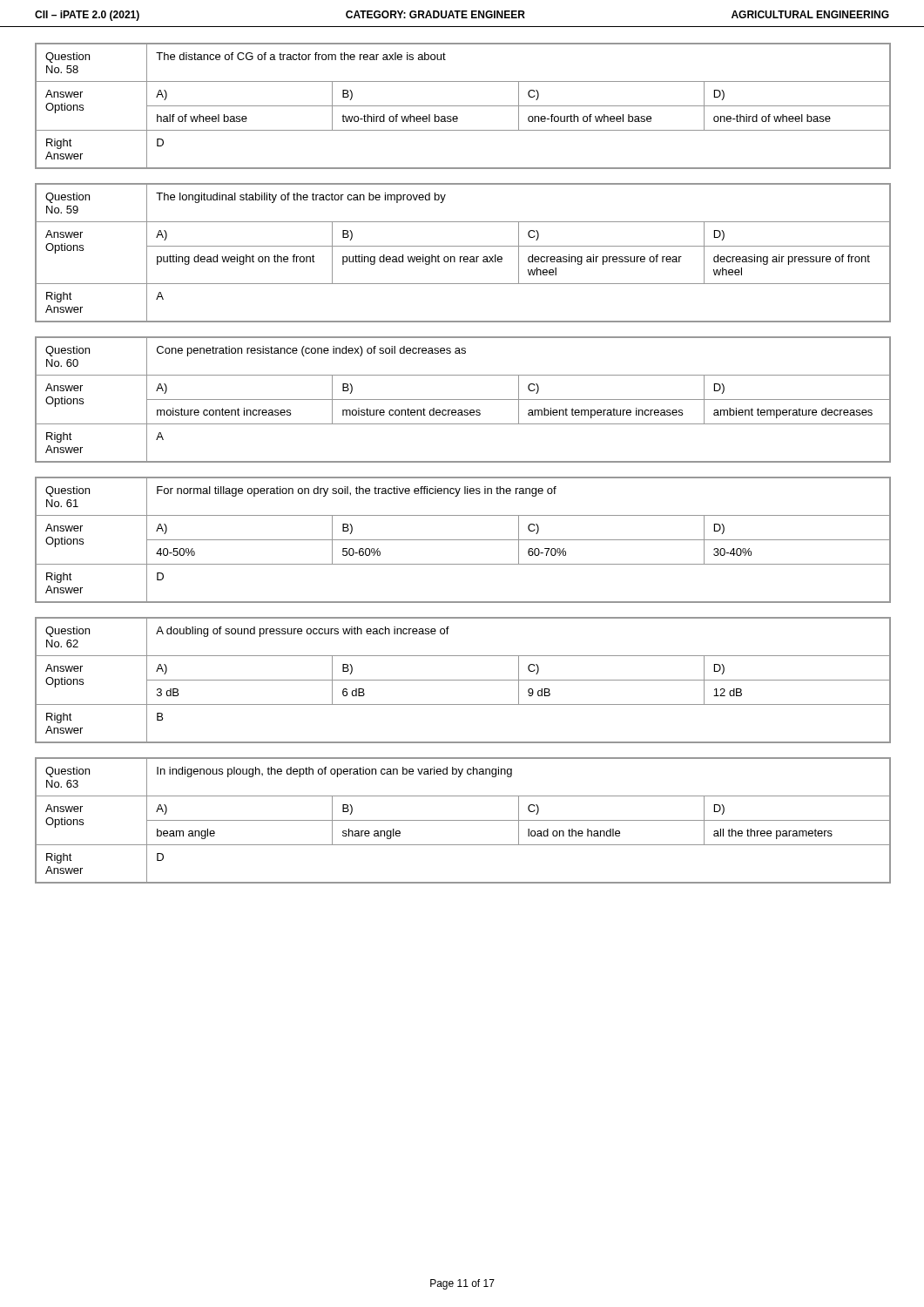Image resolution: width=924 pixels, height=1307 pixels.
Task: Select the table that reads "one-fourth of wheel base"
Action: (463, 106)
